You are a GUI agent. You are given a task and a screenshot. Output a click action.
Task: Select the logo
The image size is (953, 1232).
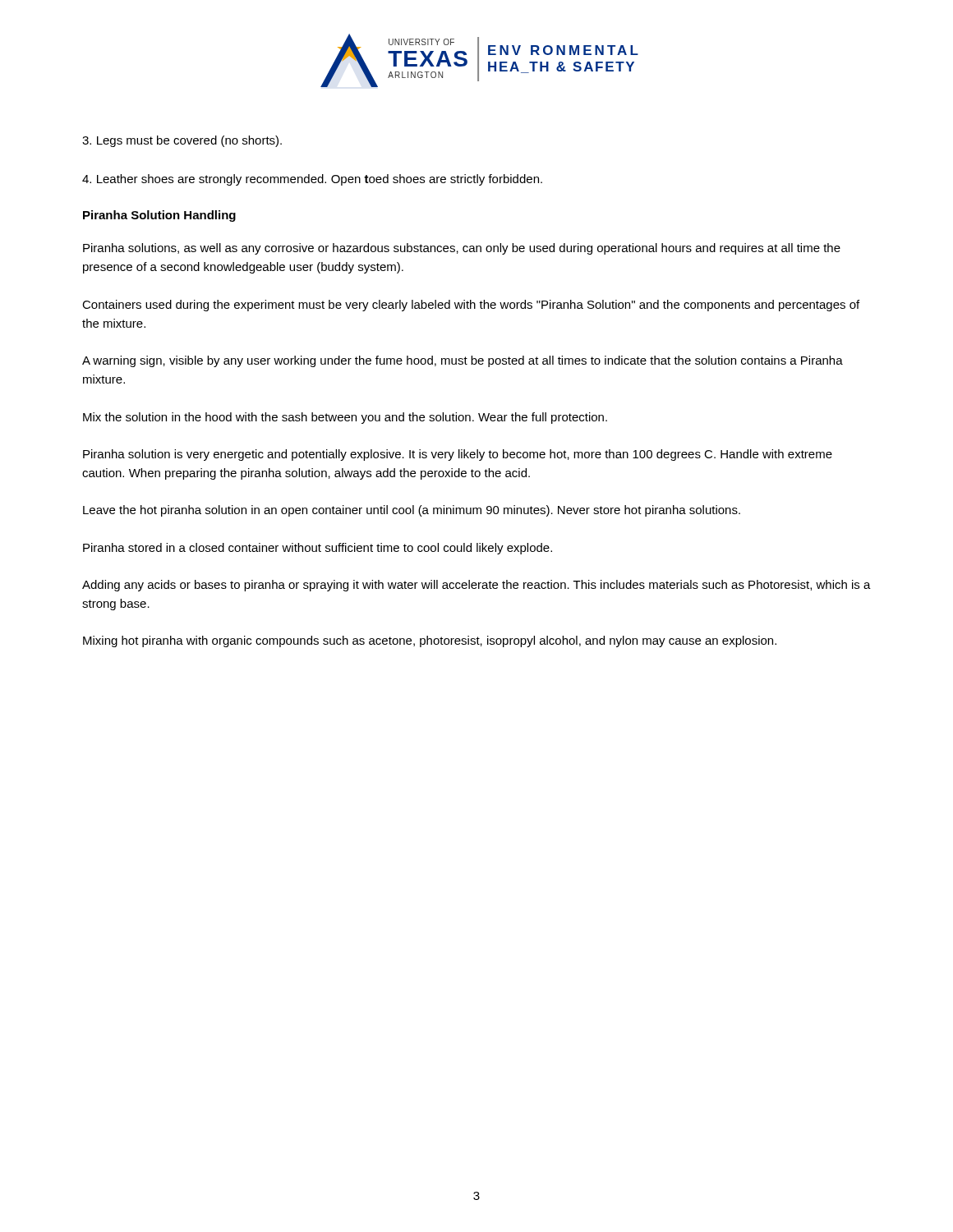coord(476,59)
